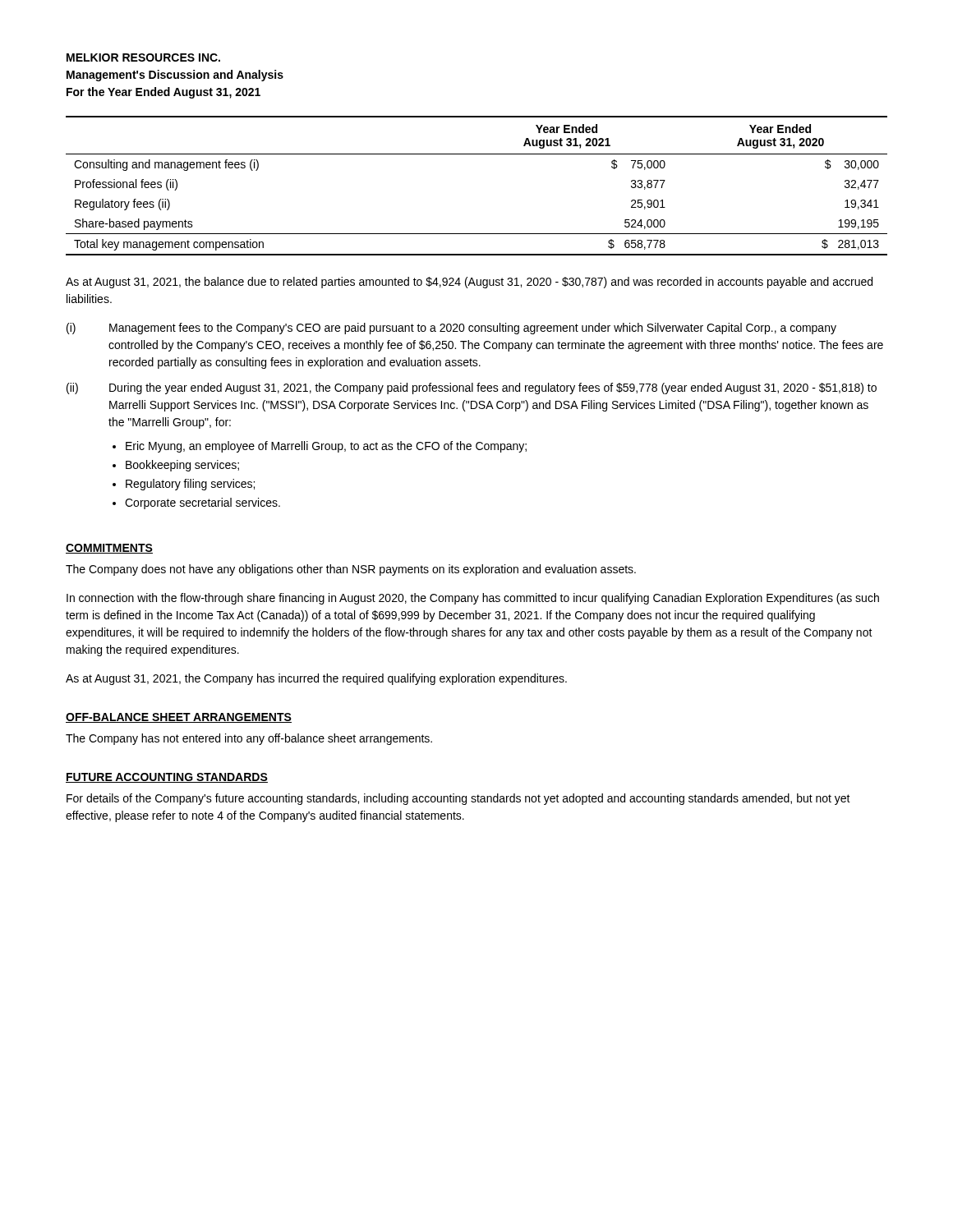Point to the text starting "OFF-BALANCE SHEET ARRANGEMENTS"
The width and height of the screenshot is (953, 1232).
coord(179,717)
